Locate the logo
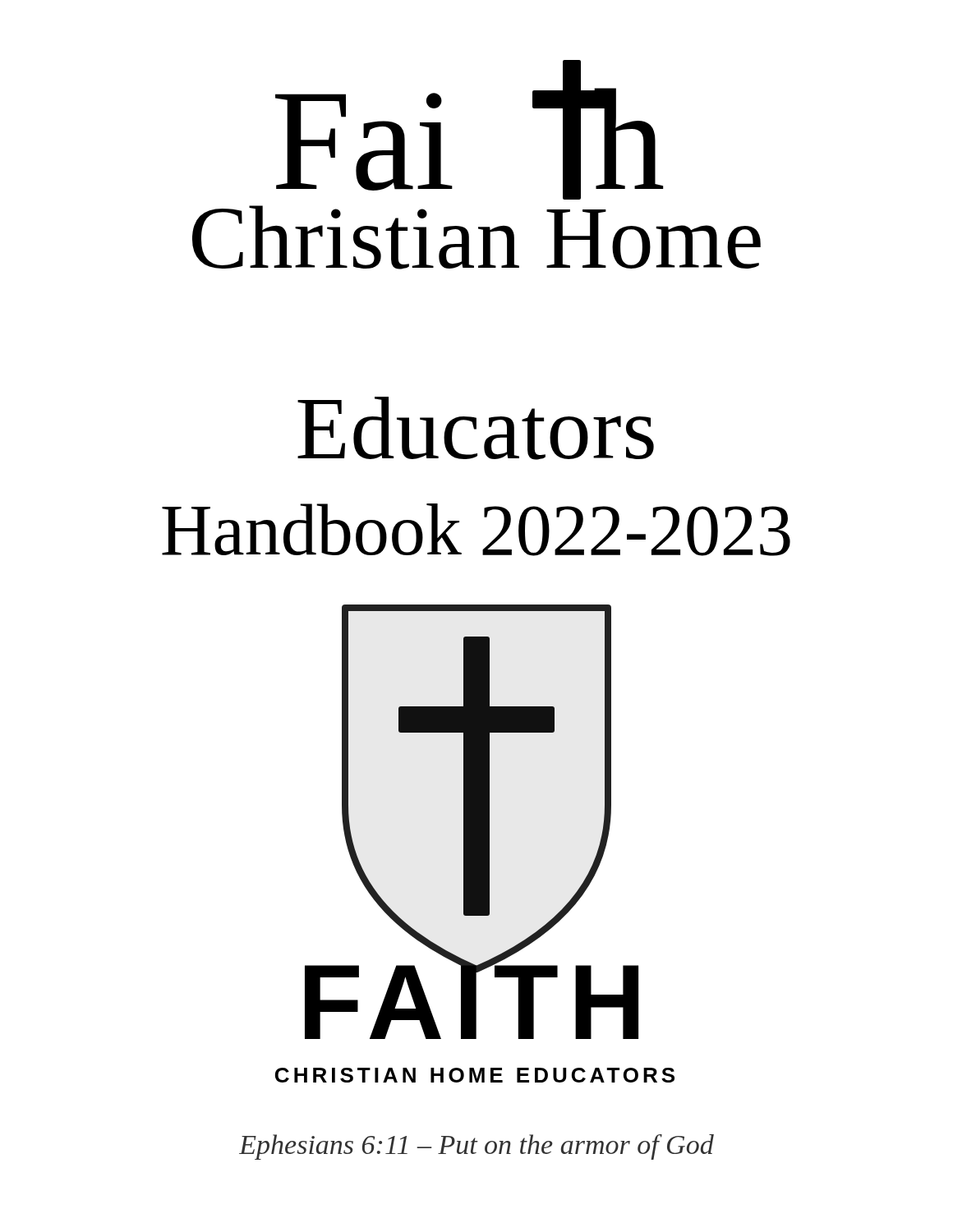Viewport: 953px width, 1232px height. coord(476,846)
